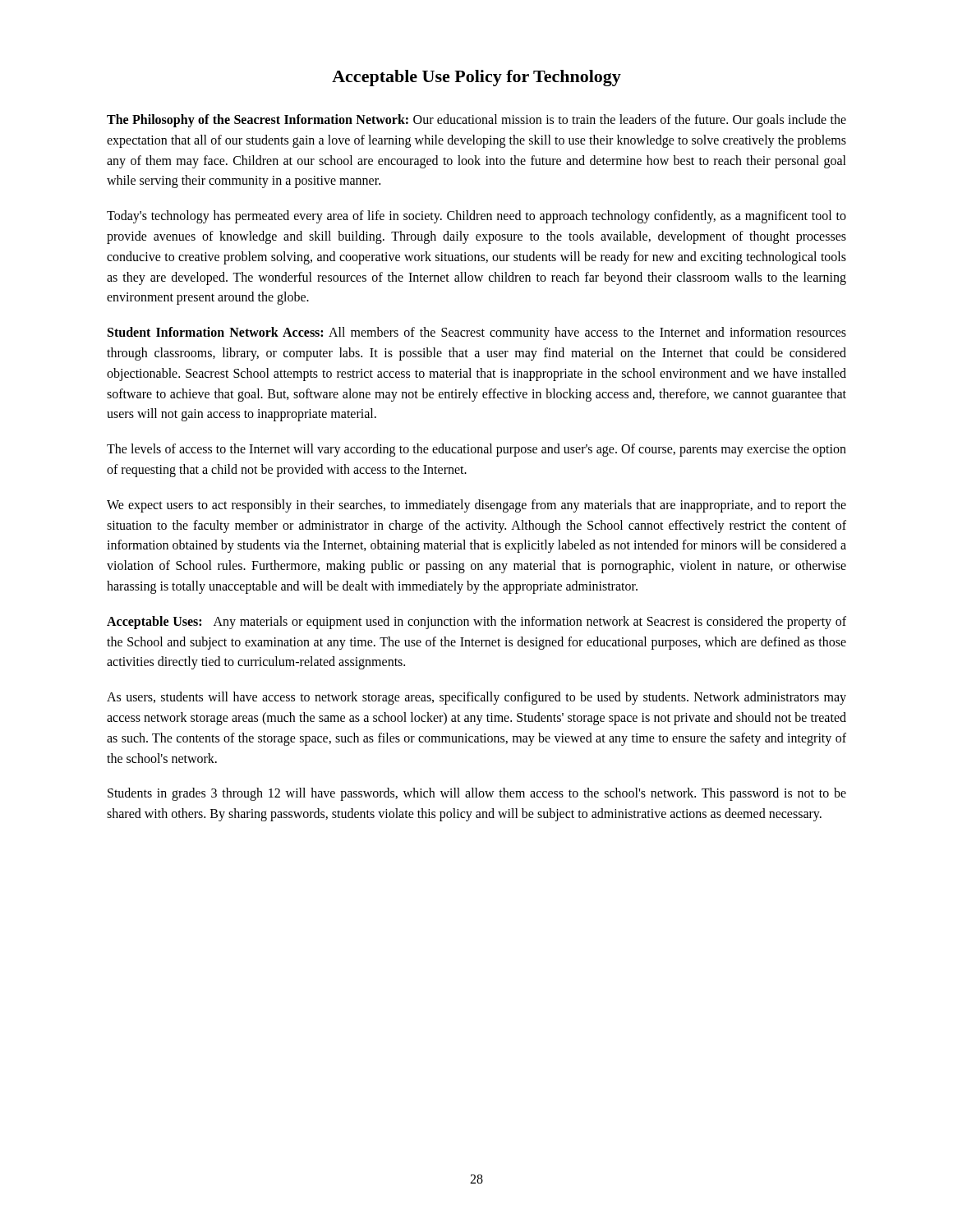Locate the region starting "Acceptable Uses: Any materials"
The height and width of the screenshot is (1232, 953).
pos(476,642)
